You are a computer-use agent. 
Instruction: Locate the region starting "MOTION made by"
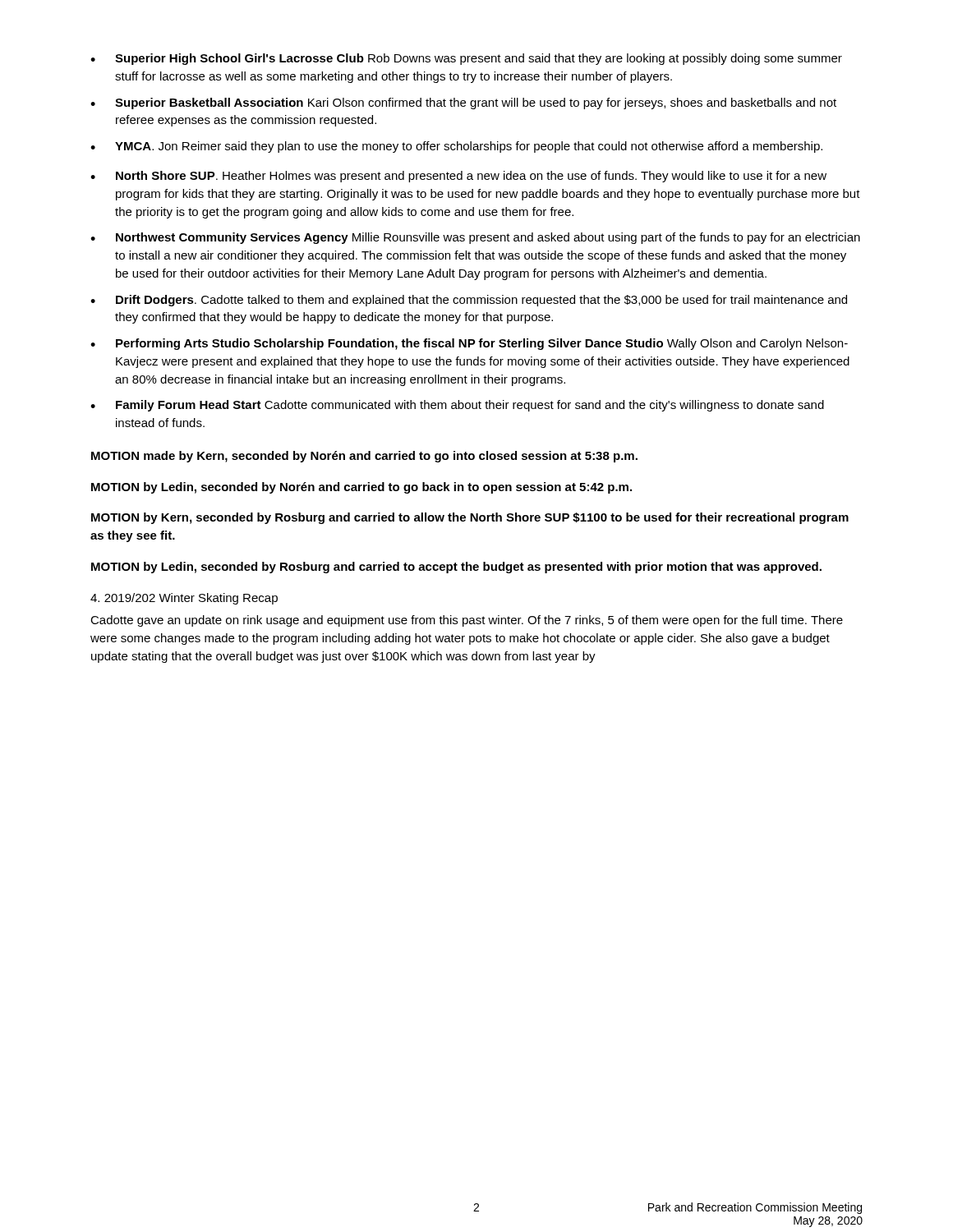(x=364, y=455)
